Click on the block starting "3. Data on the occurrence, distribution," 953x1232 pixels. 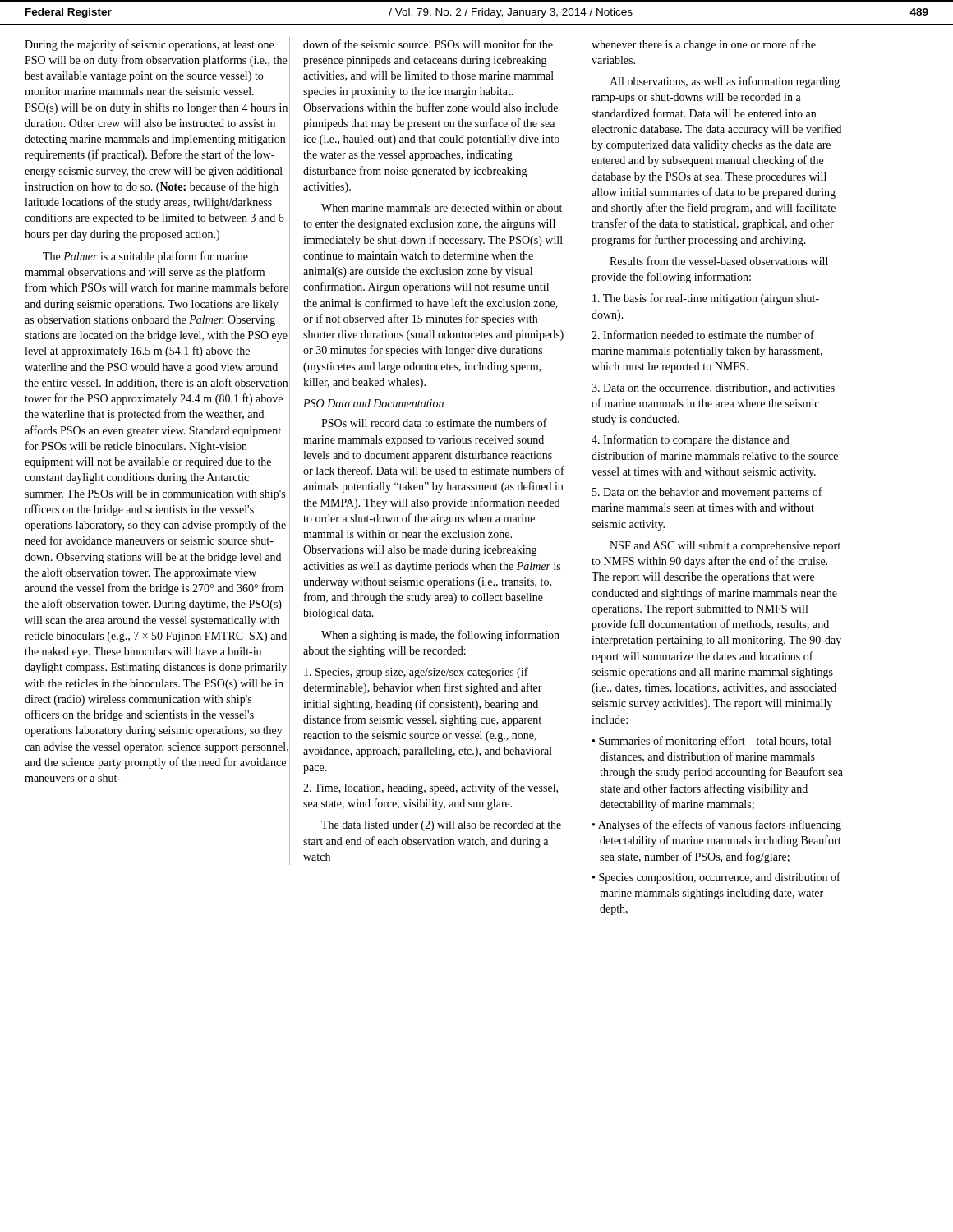[717, 404]
